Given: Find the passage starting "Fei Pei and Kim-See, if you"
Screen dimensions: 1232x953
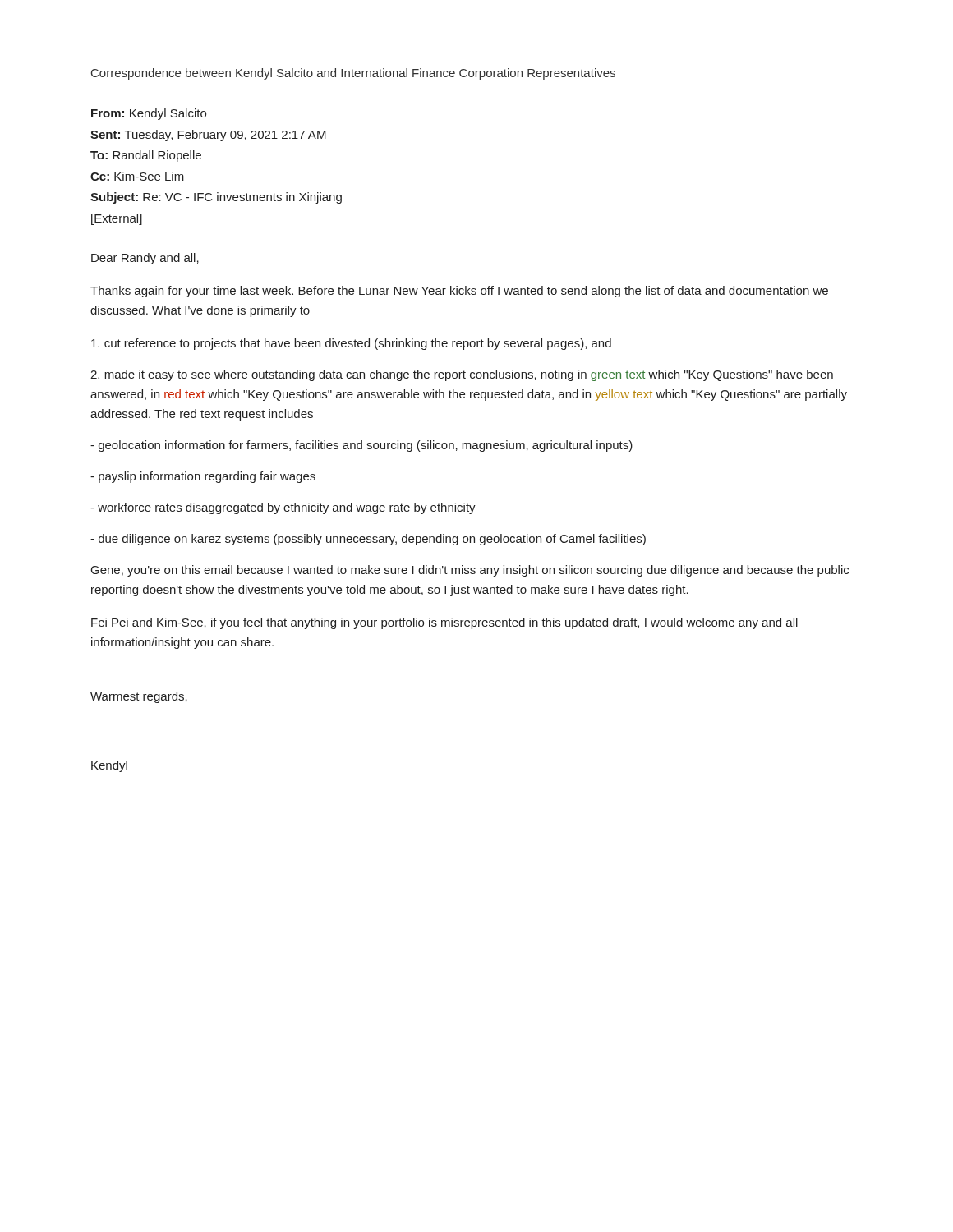Looking at the screenshot, I should 444,632.
